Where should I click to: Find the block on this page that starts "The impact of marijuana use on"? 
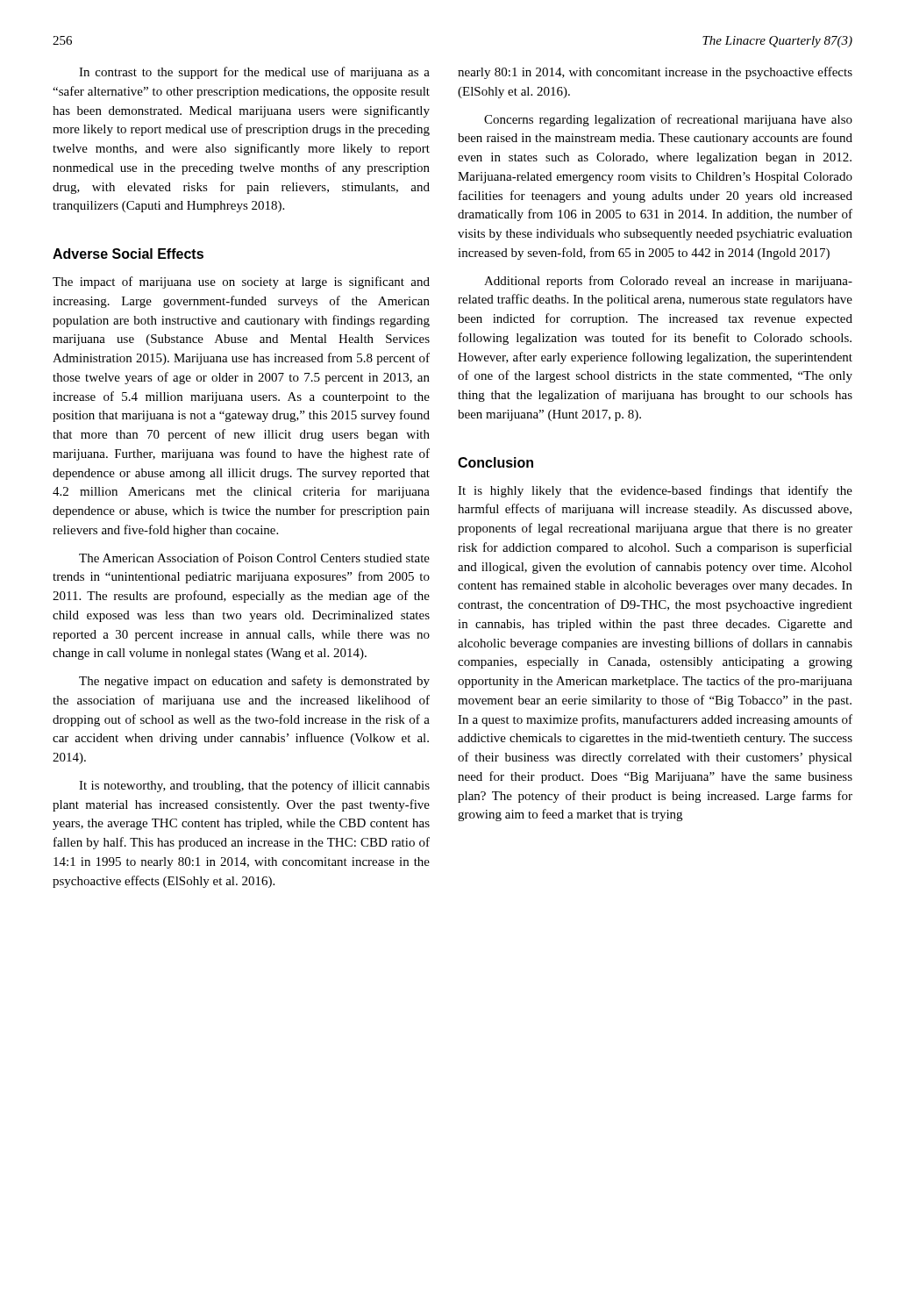tap(241, 407)
